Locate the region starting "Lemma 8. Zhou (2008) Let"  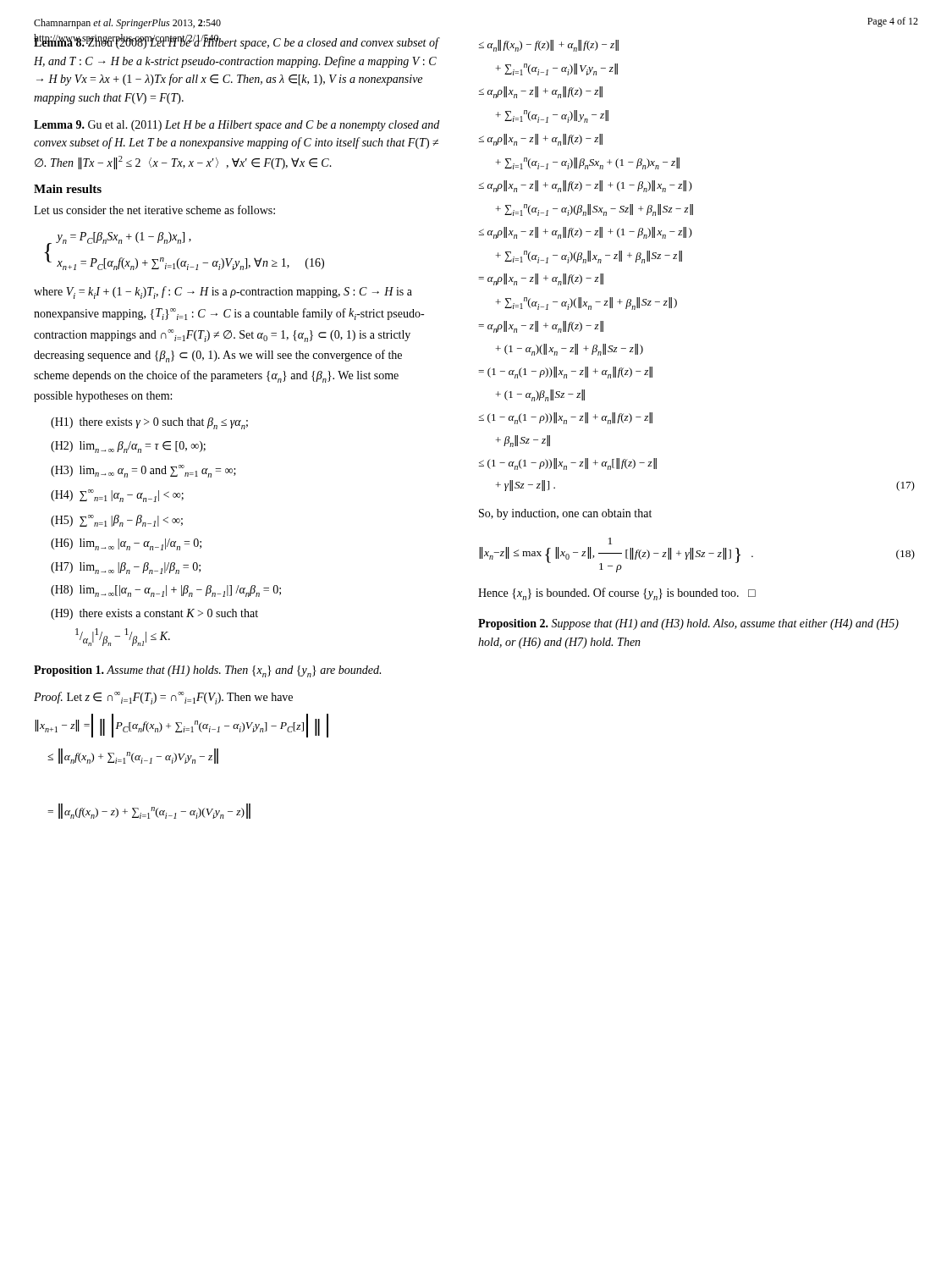tap(236, 70)
